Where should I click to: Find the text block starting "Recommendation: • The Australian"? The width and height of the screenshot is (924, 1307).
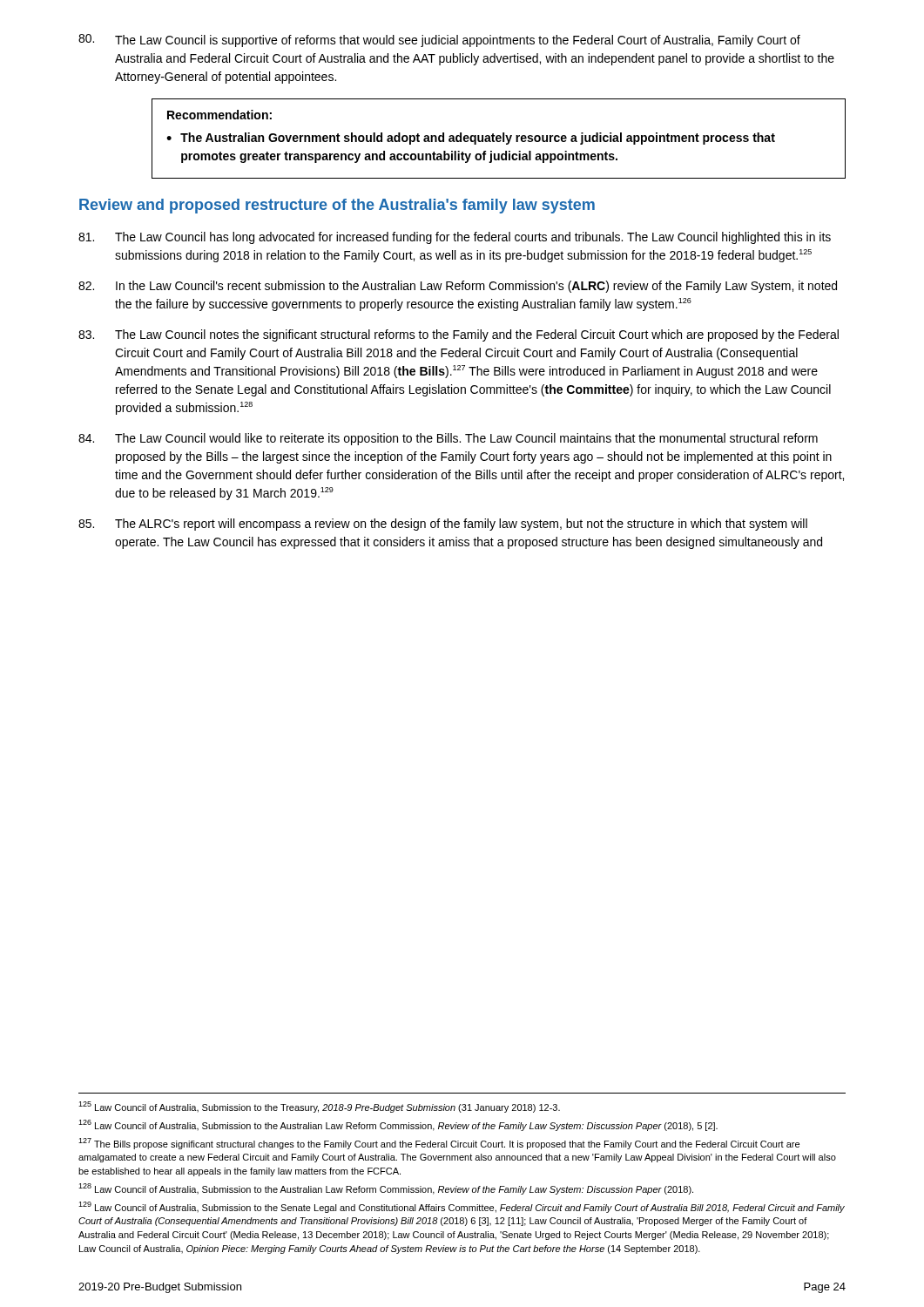pyautogui.click(x=499, y=139)
